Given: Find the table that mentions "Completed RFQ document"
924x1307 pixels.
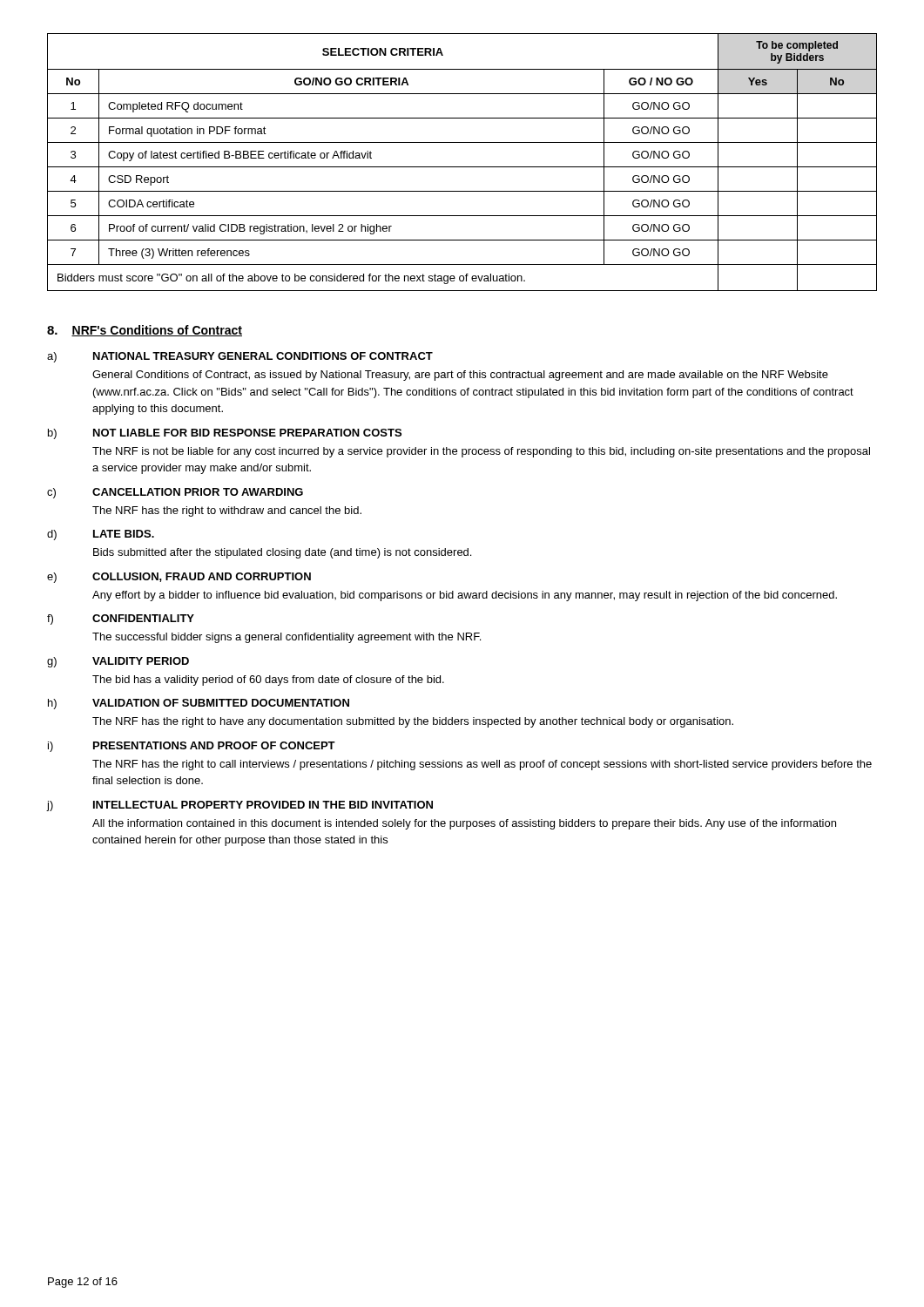Looking at the screenshot, I should (462, 162).
